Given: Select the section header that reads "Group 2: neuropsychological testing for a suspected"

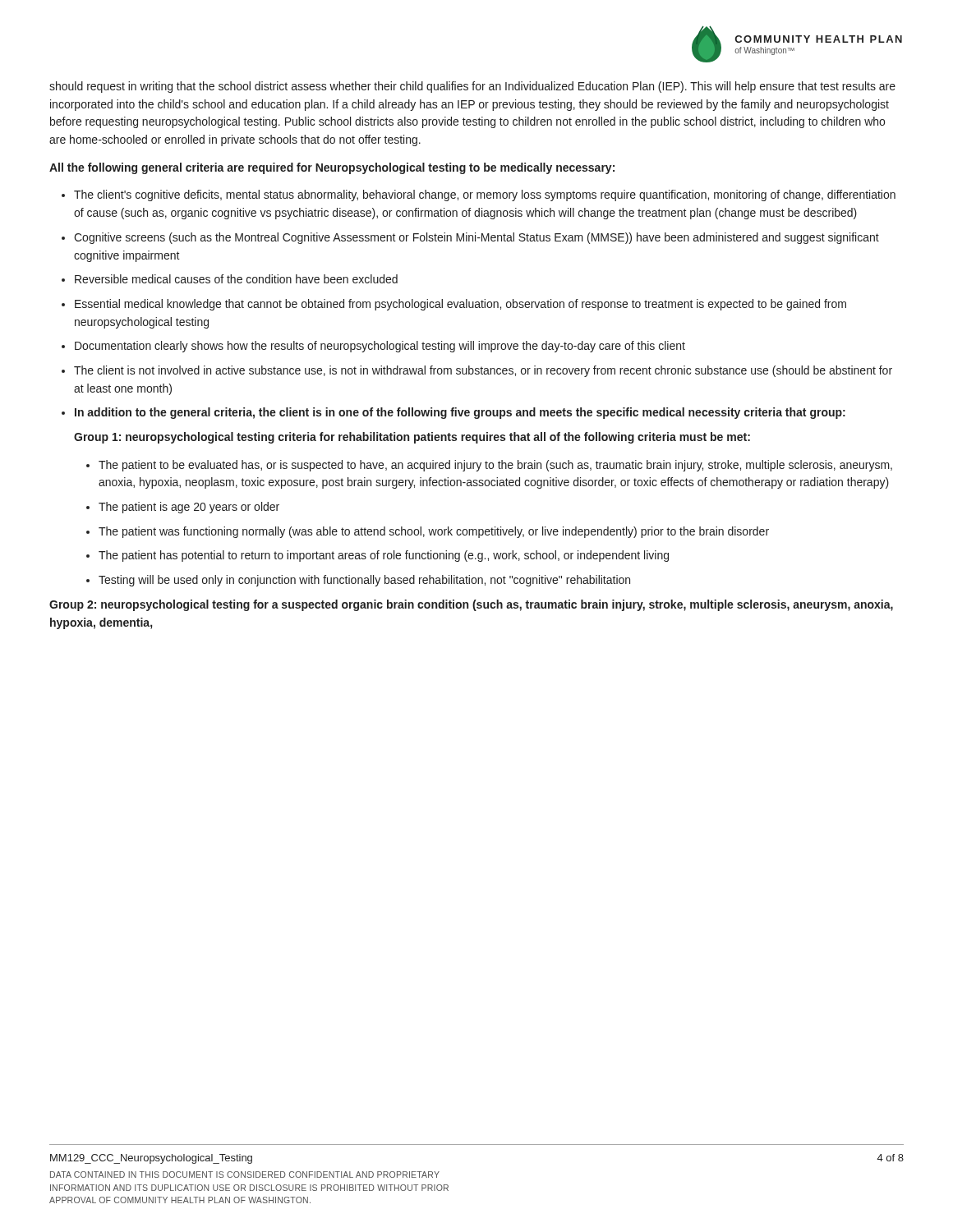Looking at the screenshot, I should [476, 614].
